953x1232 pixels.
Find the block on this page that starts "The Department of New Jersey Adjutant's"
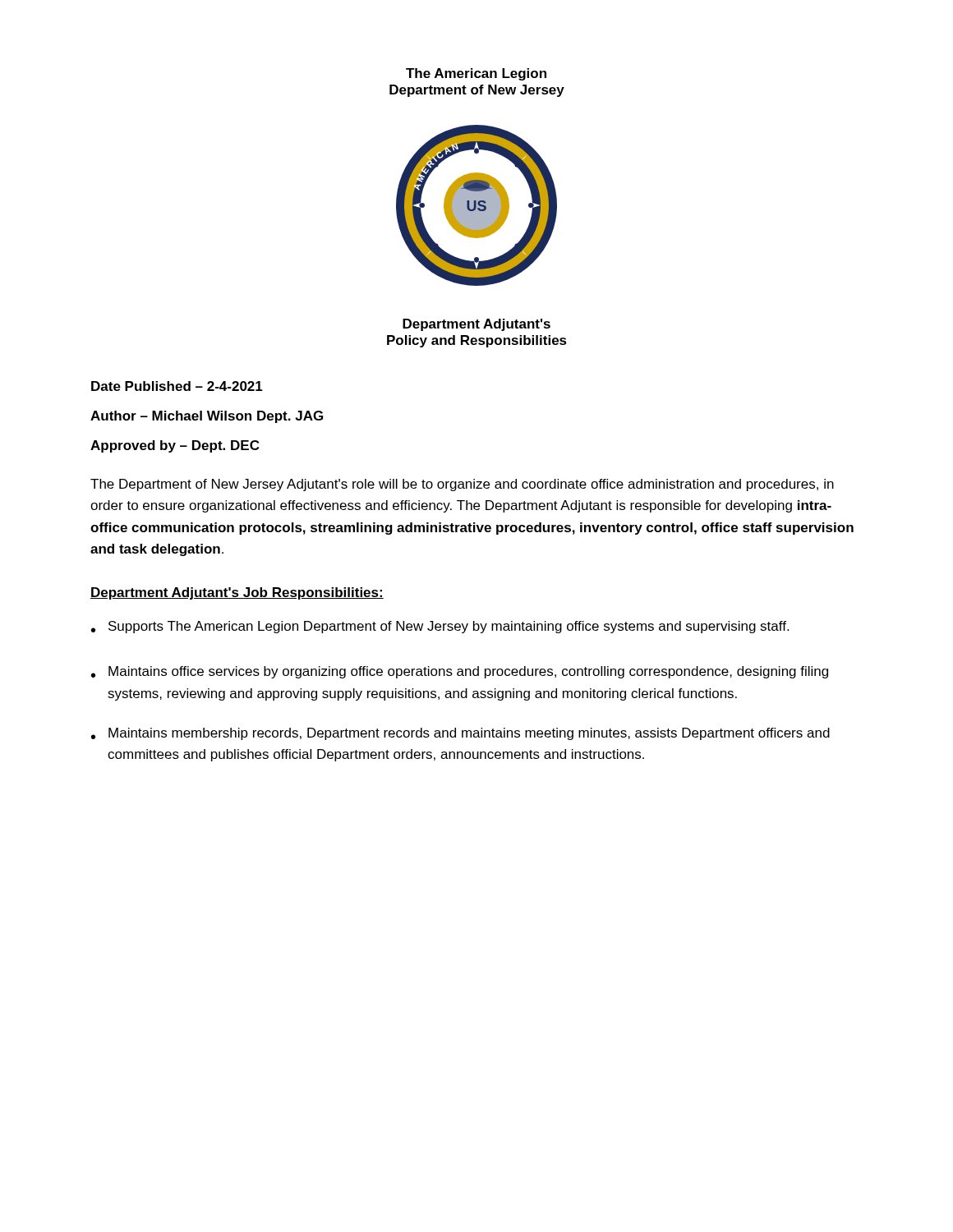(x=472, y=517)
